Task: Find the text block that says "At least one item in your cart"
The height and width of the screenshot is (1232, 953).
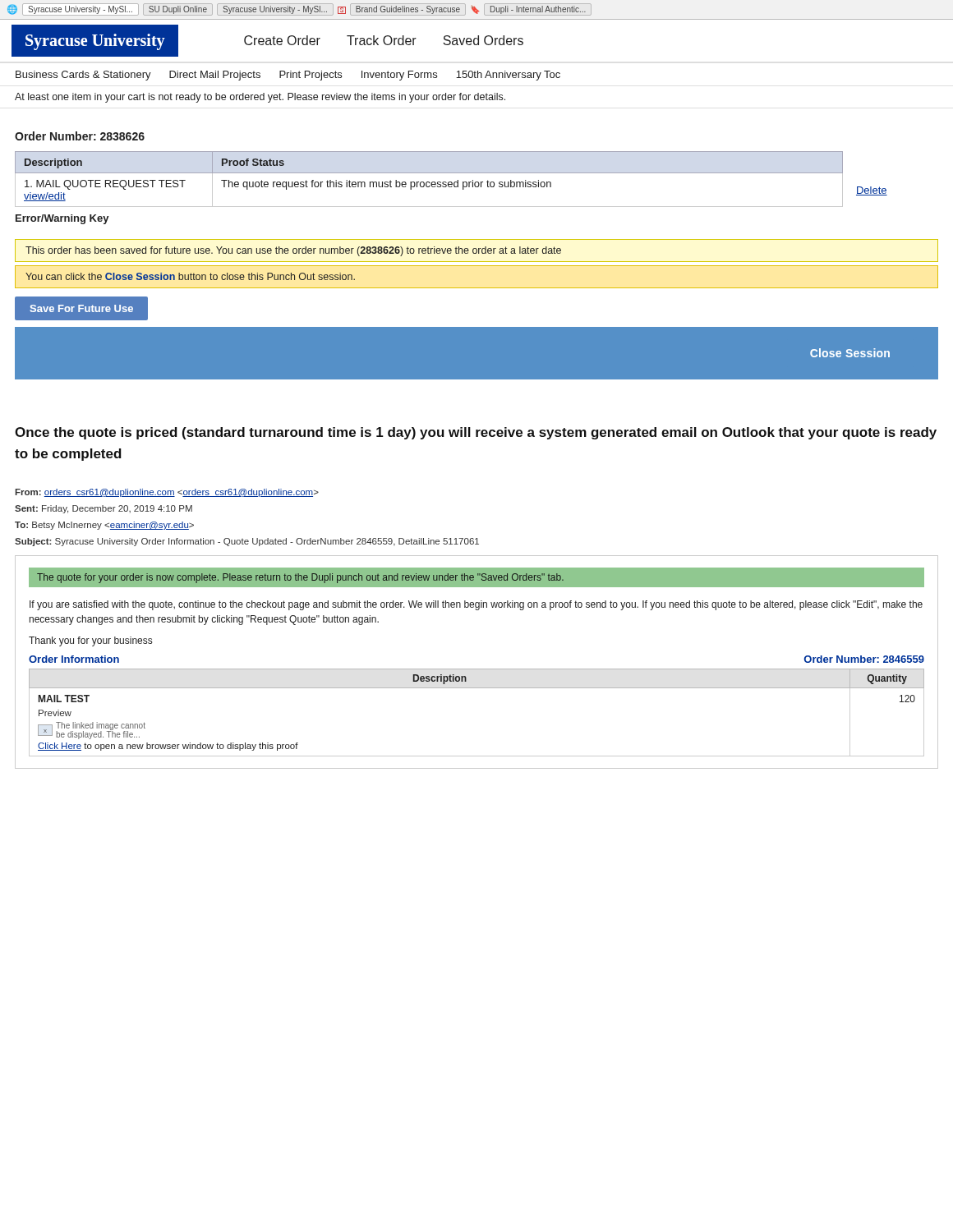Action: 261,97
